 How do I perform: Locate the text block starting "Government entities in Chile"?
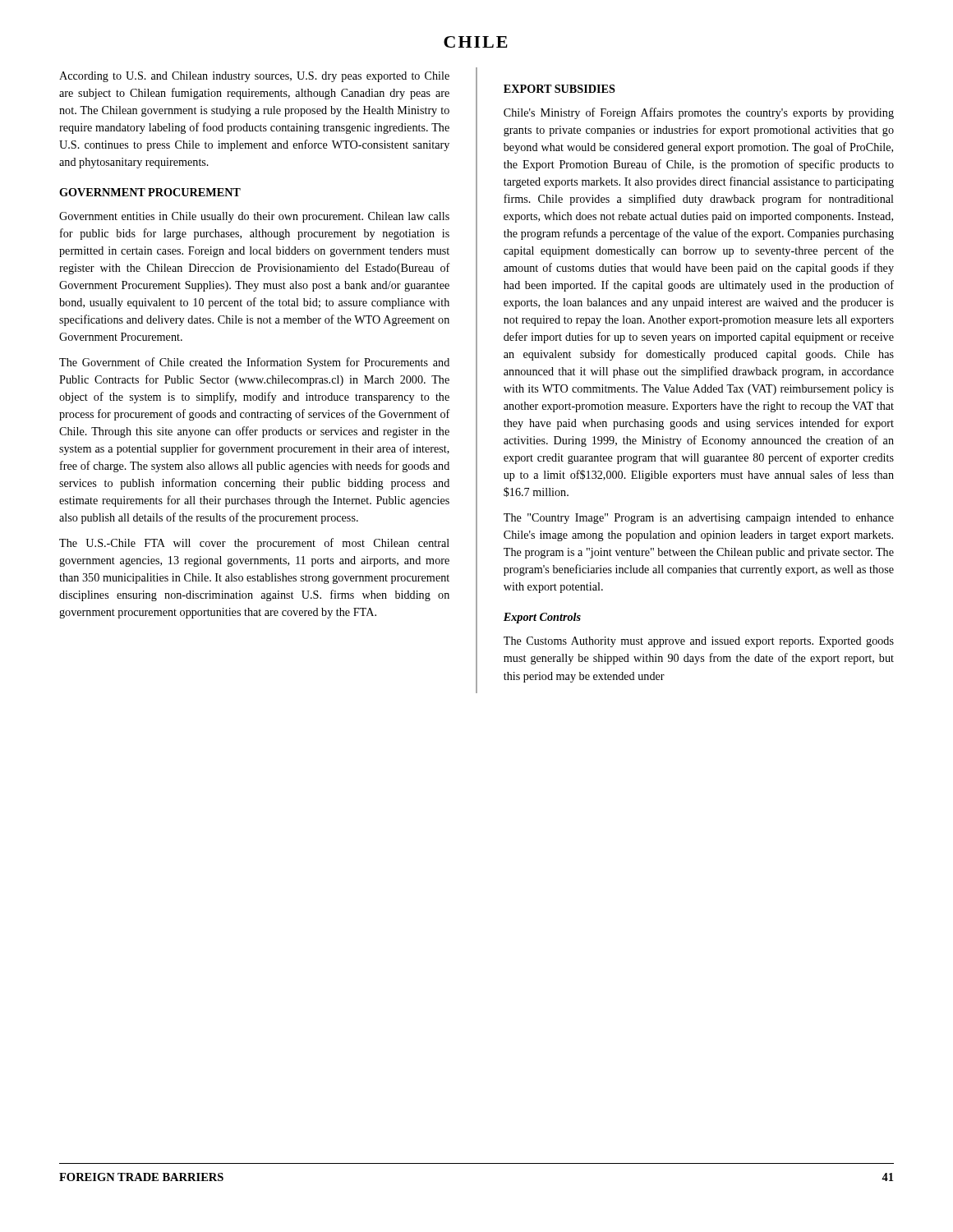(x=254, y=277)
